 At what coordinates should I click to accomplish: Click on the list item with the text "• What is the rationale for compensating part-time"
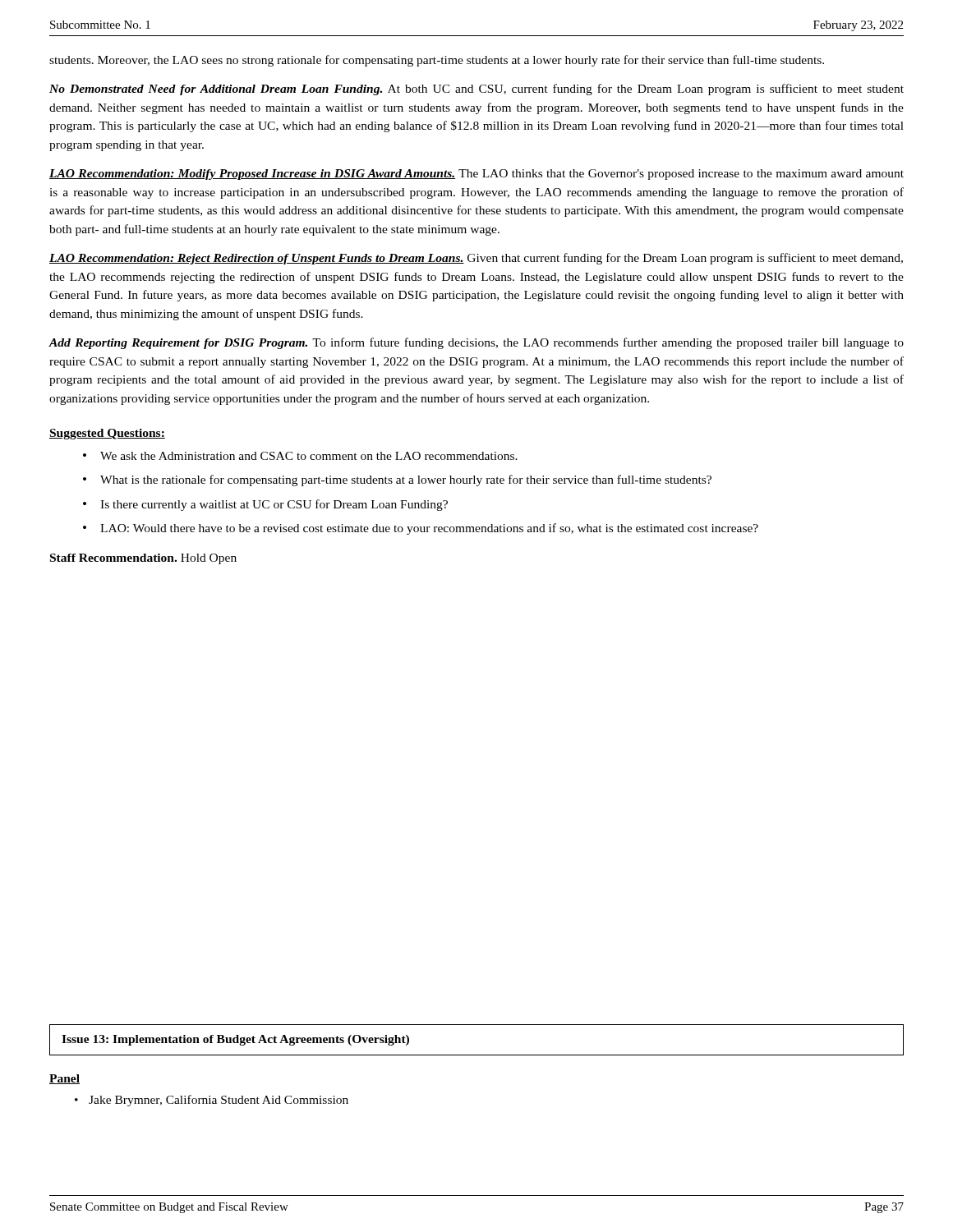point(397,480)
